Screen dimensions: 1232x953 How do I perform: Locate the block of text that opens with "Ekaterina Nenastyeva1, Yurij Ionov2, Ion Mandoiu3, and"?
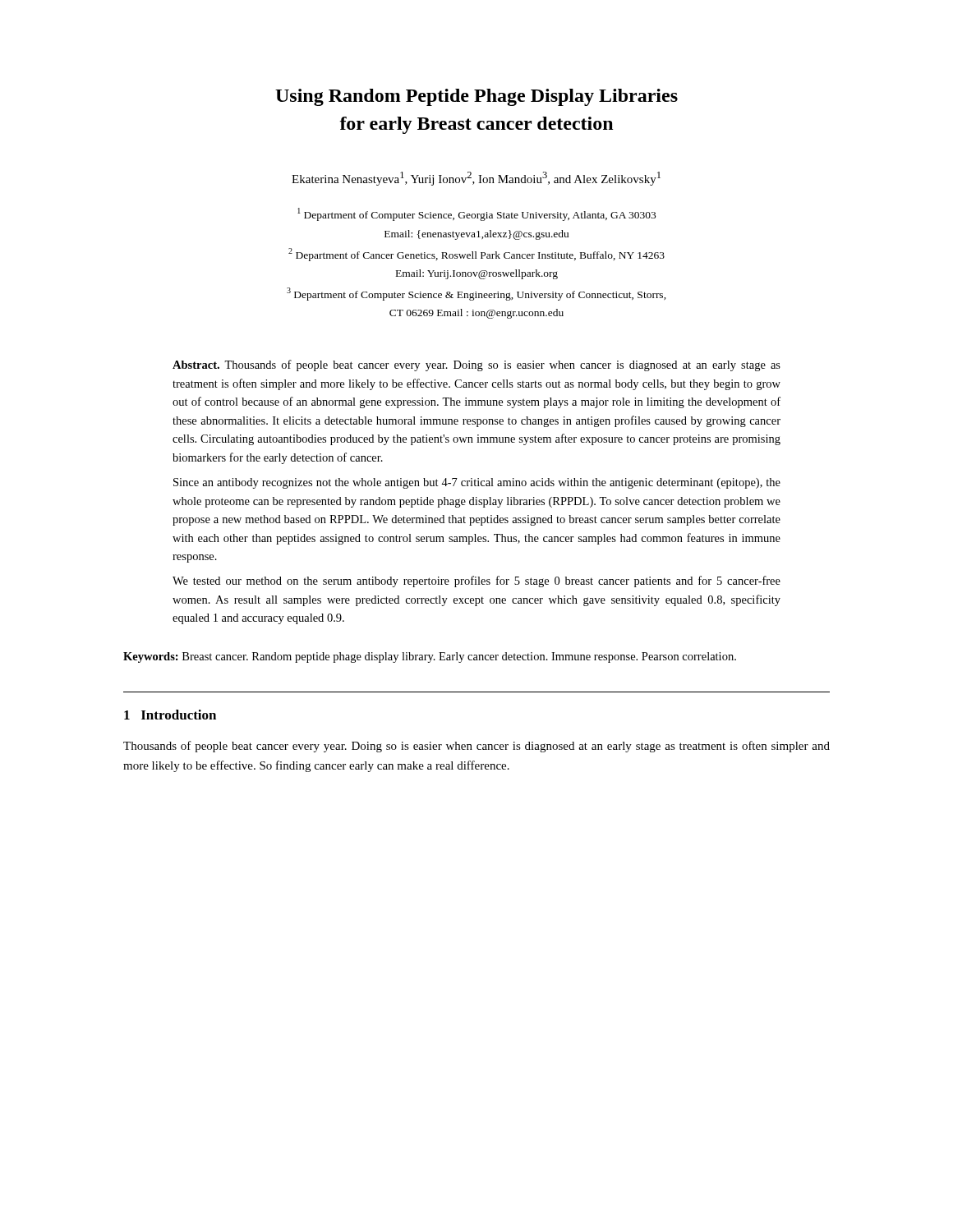pos(476,178)
